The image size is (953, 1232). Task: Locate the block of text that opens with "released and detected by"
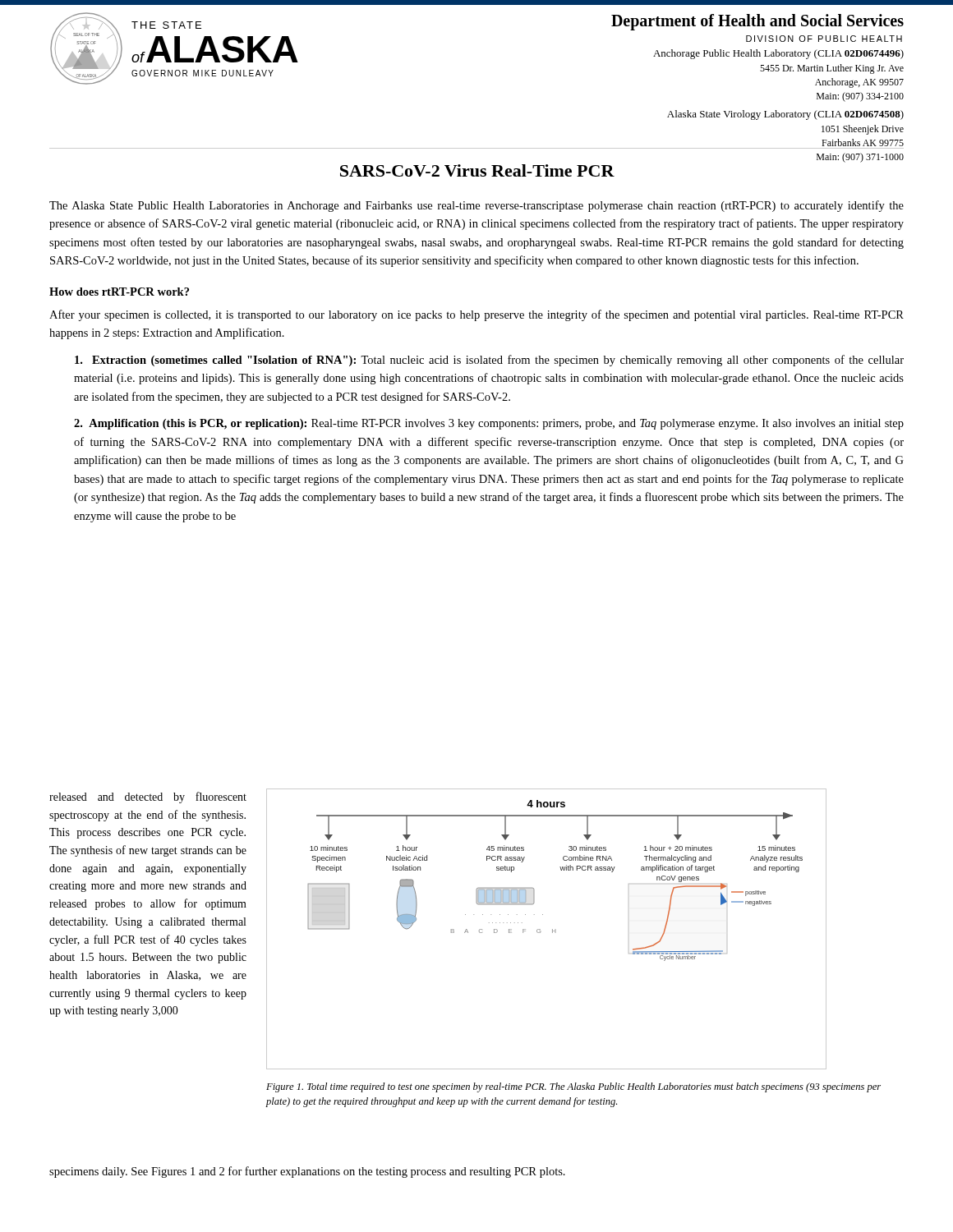coord(148,904)
